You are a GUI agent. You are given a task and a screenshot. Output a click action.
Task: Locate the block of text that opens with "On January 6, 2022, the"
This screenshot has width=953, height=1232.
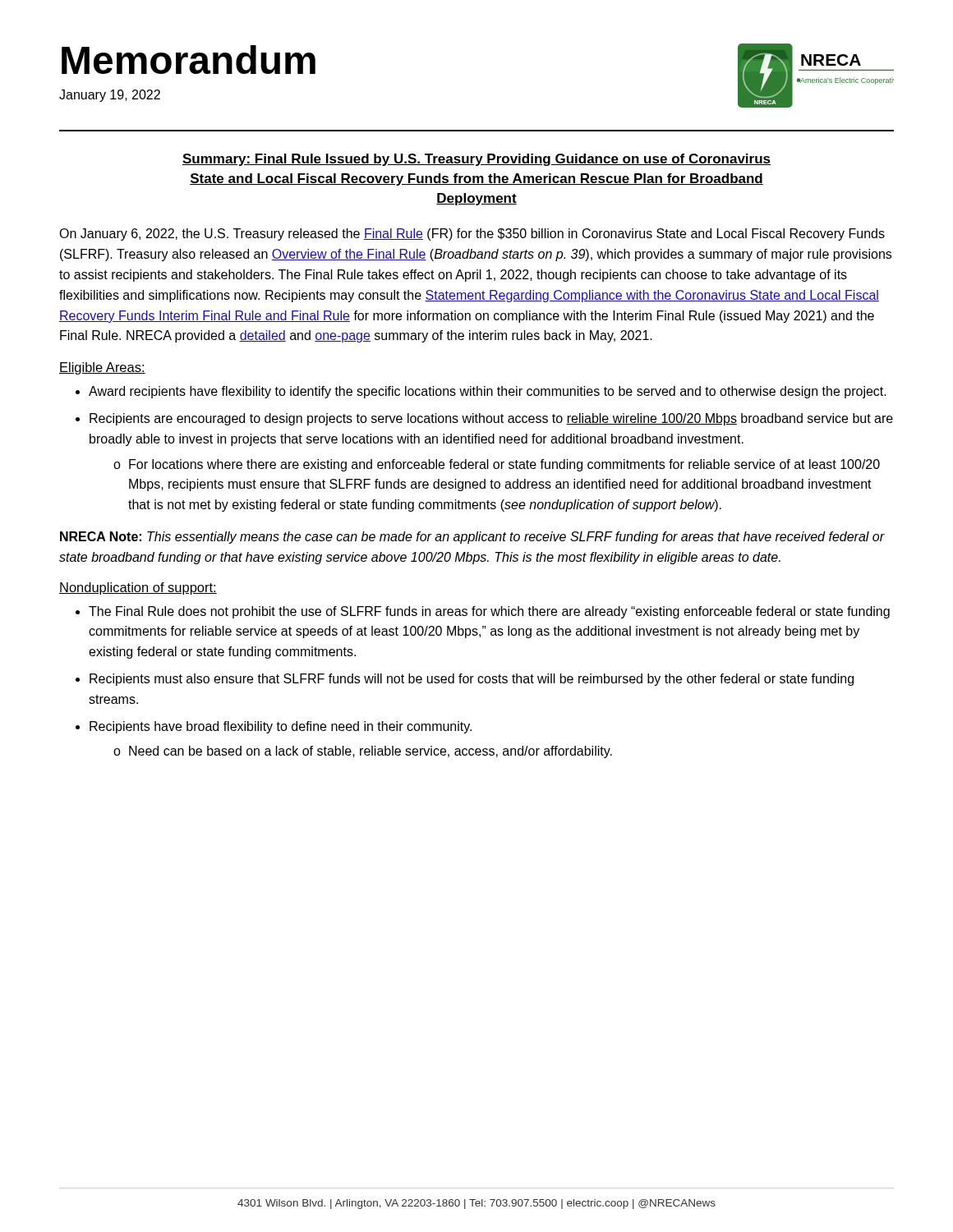pyautogui.click(x=476, y=285)
